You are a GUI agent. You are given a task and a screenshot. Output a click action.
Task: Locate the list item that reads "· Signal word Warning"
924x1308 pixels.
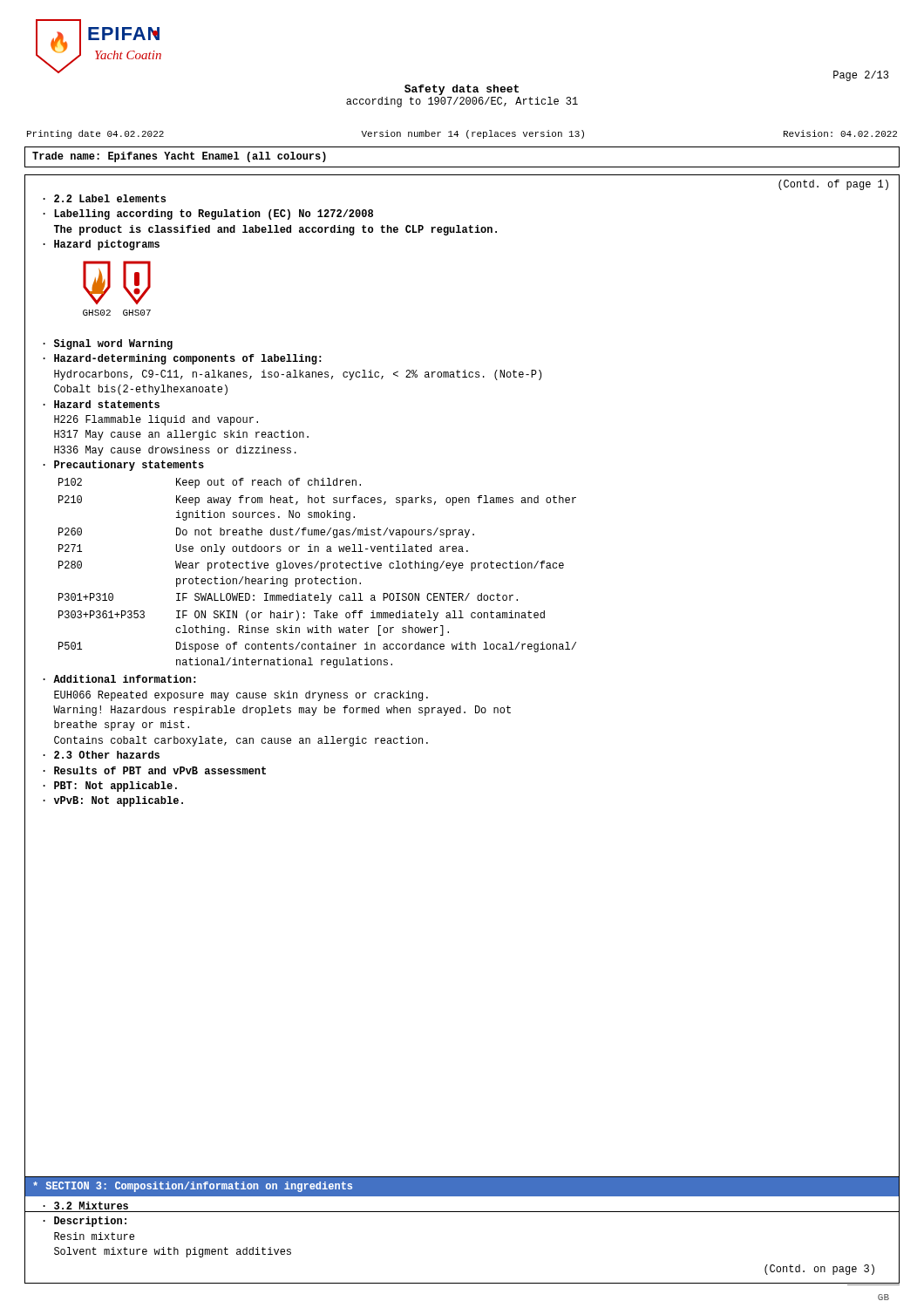click(x=107, y=344)
